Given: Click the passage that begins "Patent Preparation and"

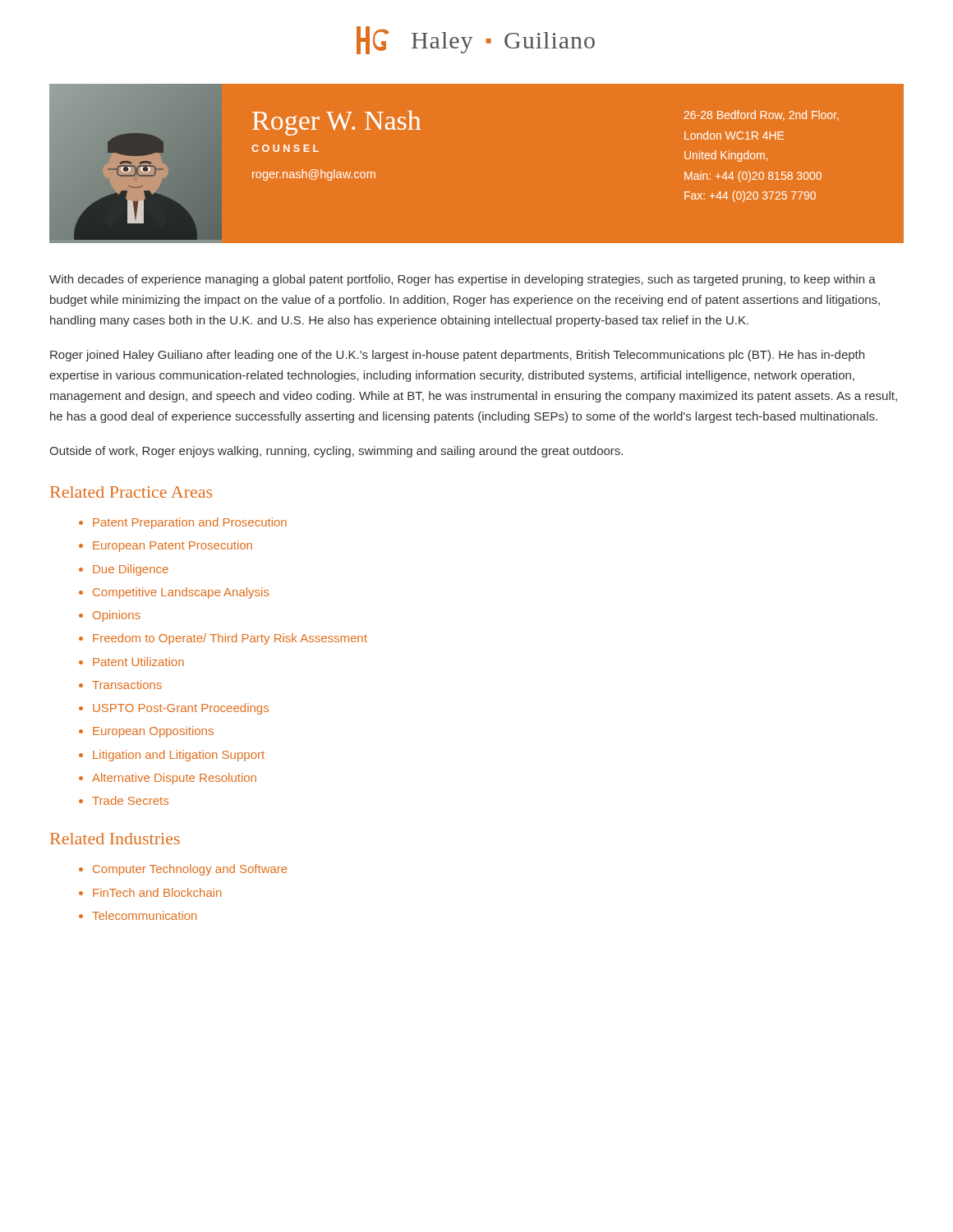Looking at the screenshot, I should [190, 522].
